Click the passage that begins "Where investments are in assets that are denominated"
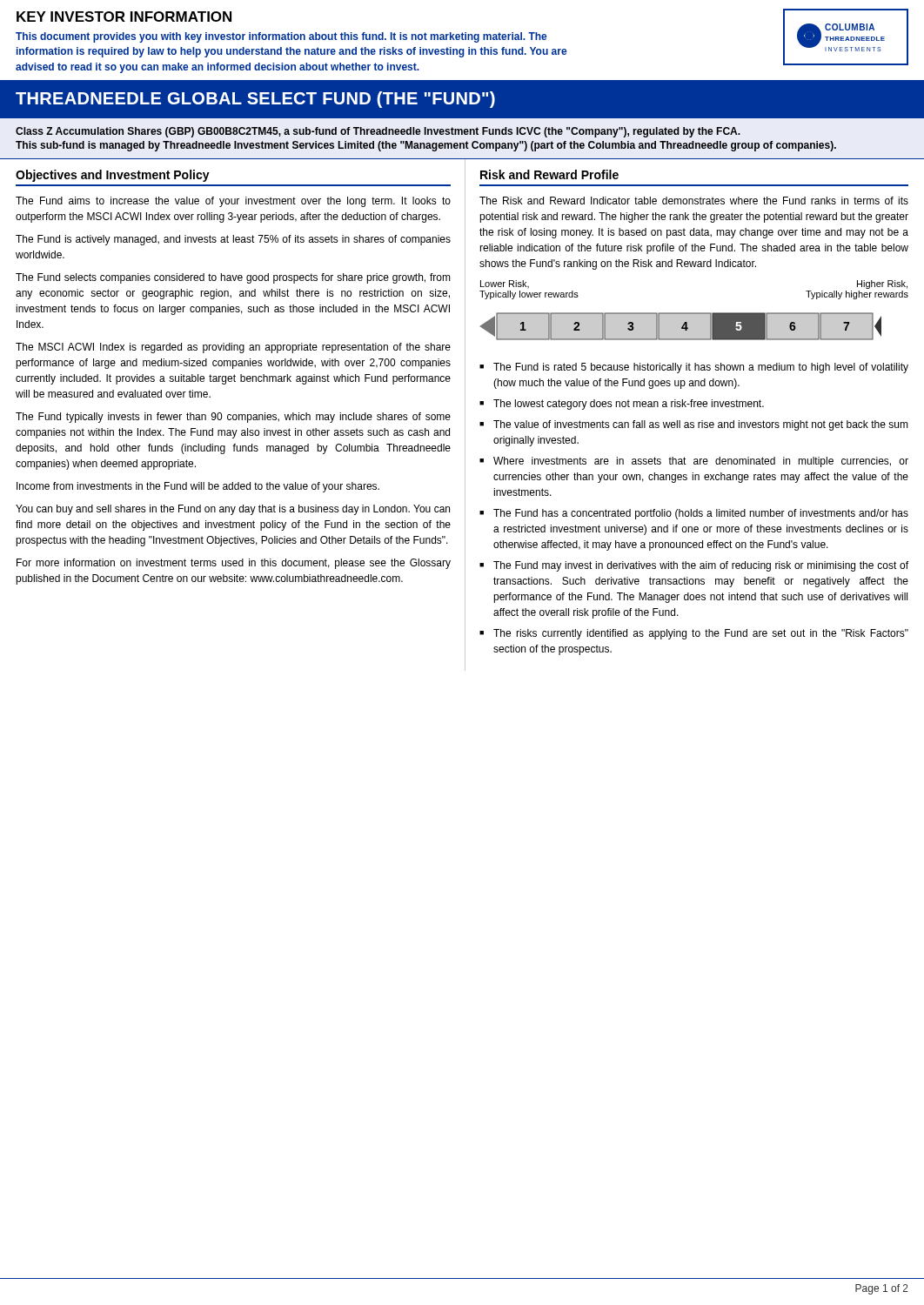 (x=701, y=477)
